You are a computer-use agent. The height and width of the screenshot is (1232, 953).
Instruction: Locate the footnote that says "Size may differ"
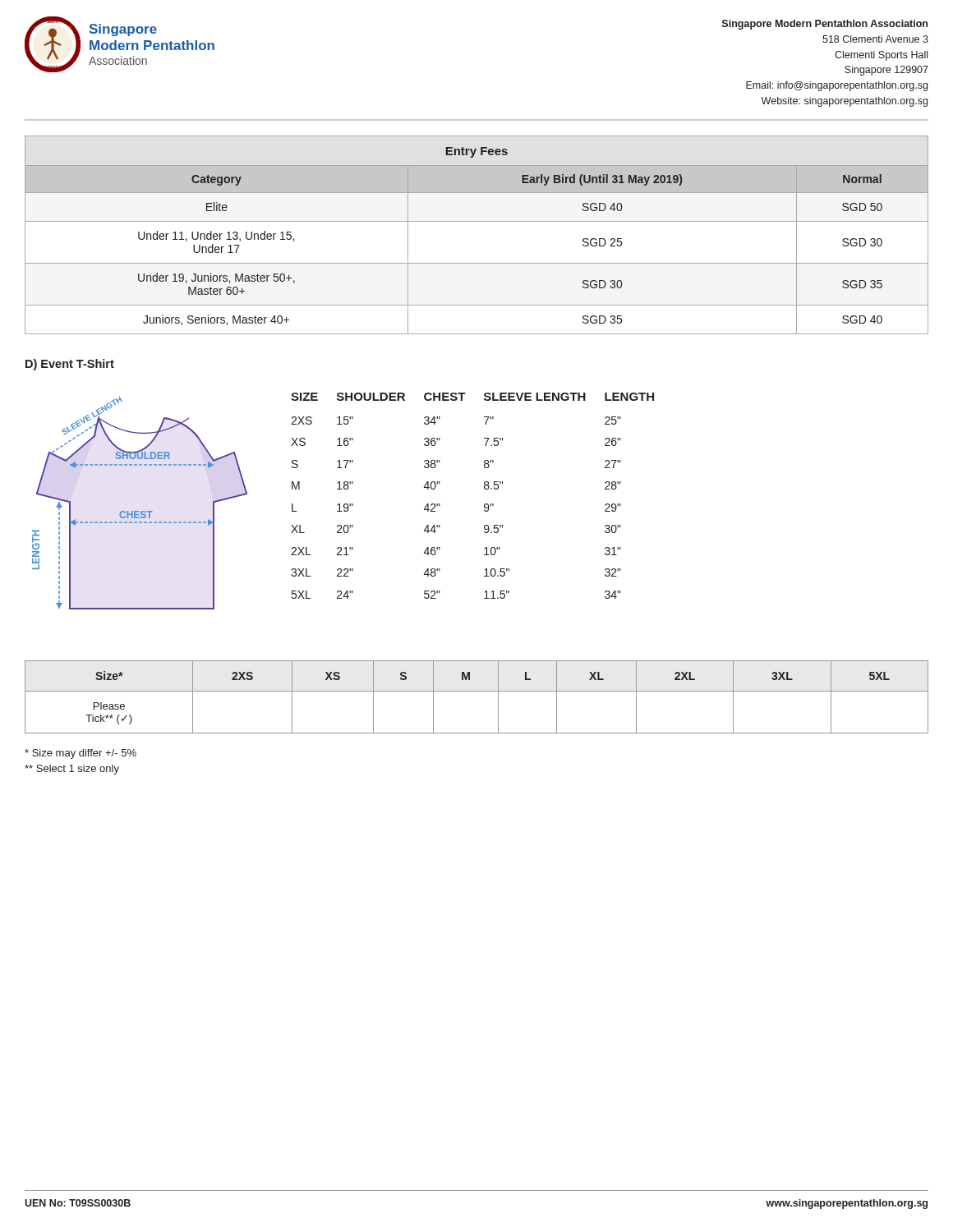pyautogui.click(x=81, y=752)
